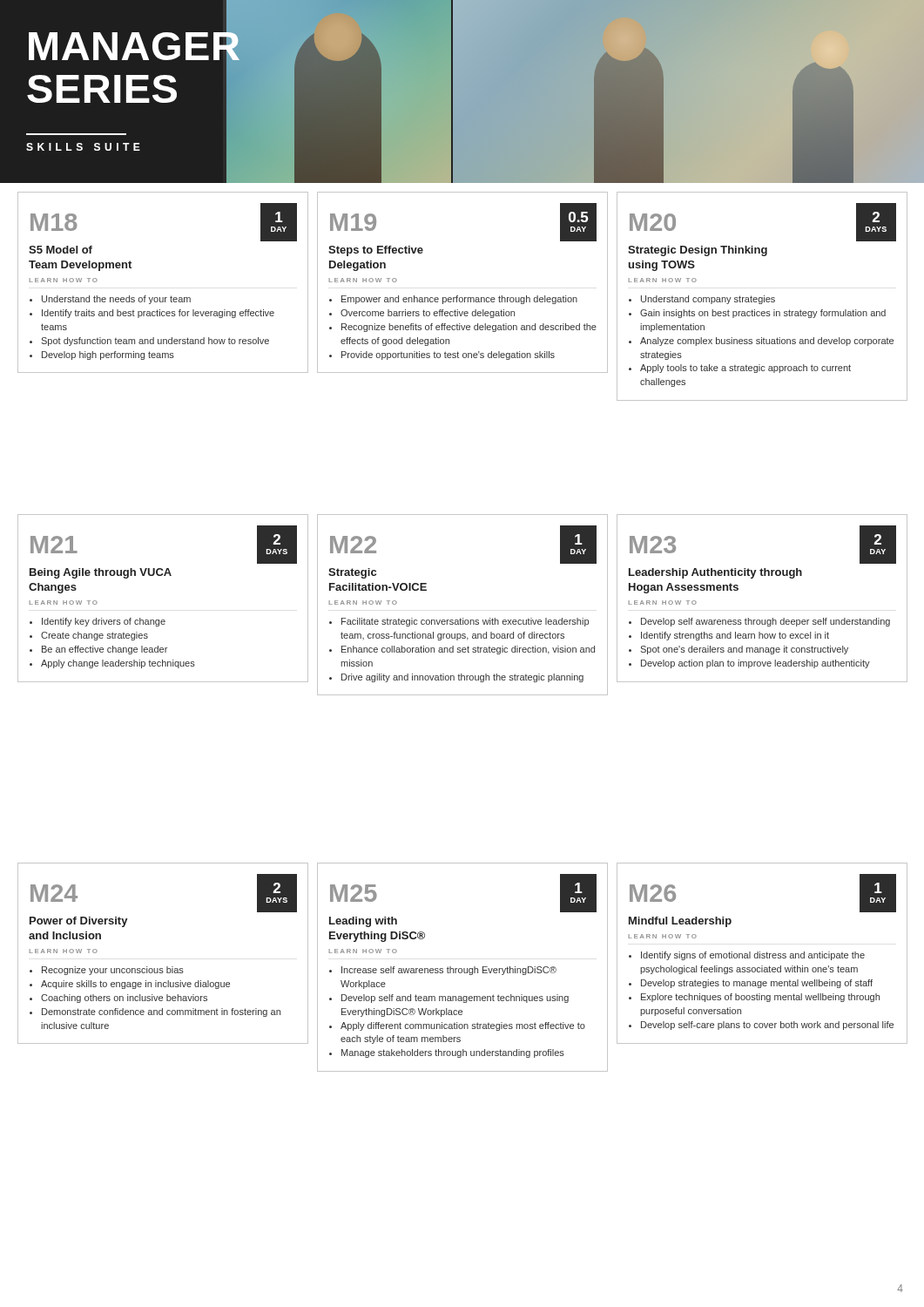The image size is (924, 1307).
Task: Point to the region starting "Develop self-care plans"
Action: [767, 1024]
